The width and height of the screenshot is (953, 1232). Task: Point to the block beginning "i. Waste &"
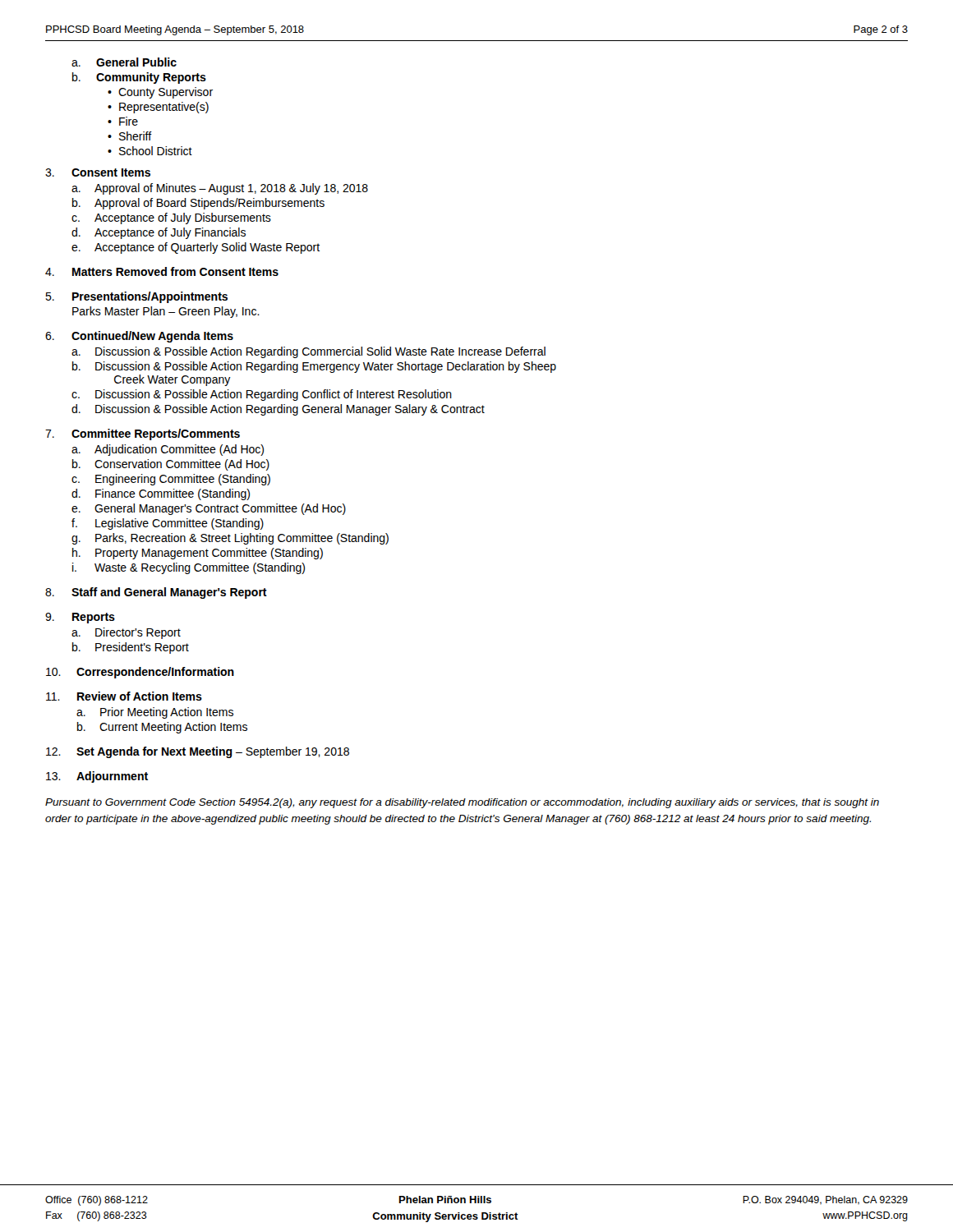(x=189, y=568)
